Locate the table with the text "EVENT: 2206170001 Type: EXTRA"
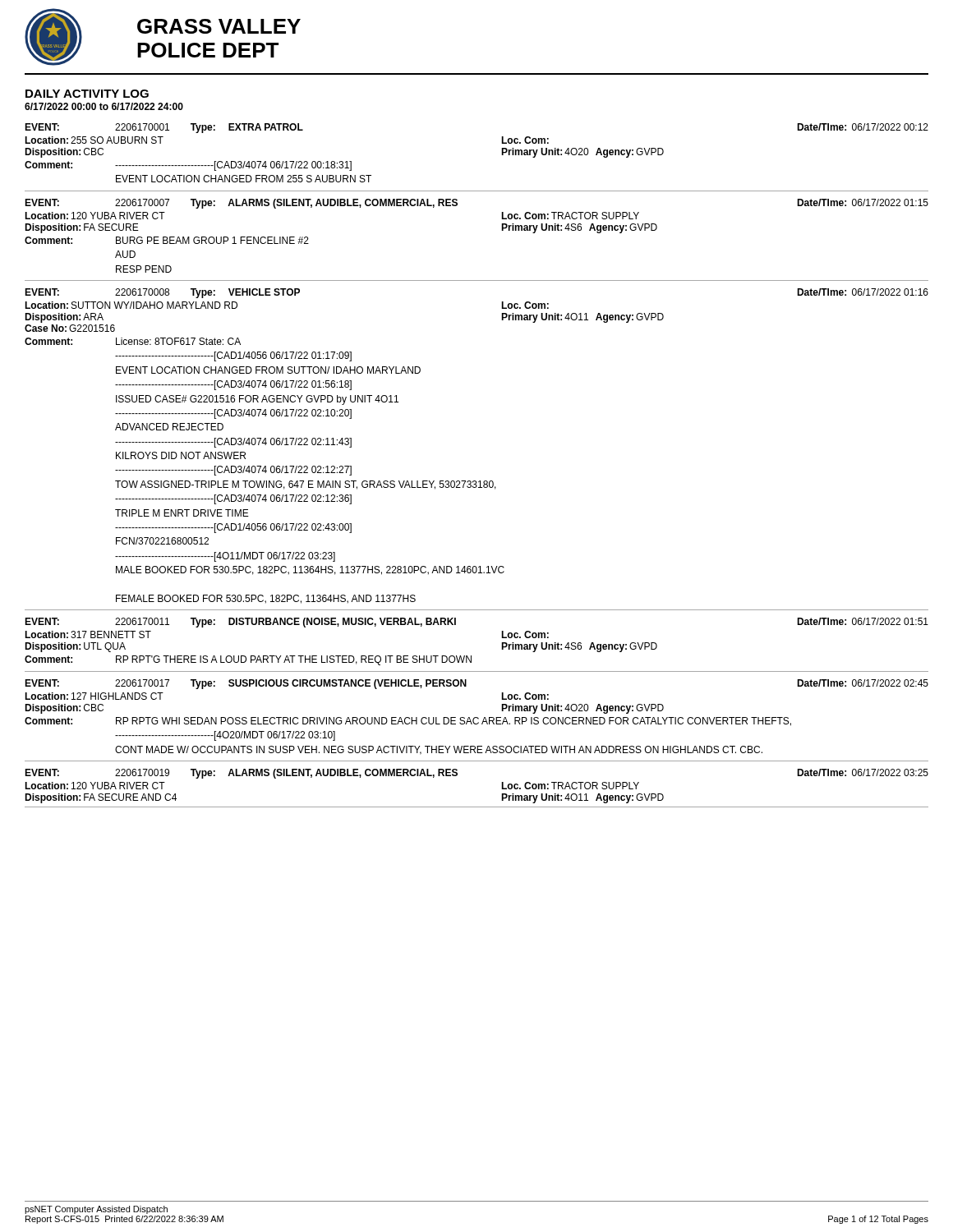This screenshot has width=953, height=1232. click(x=476, y=154)
